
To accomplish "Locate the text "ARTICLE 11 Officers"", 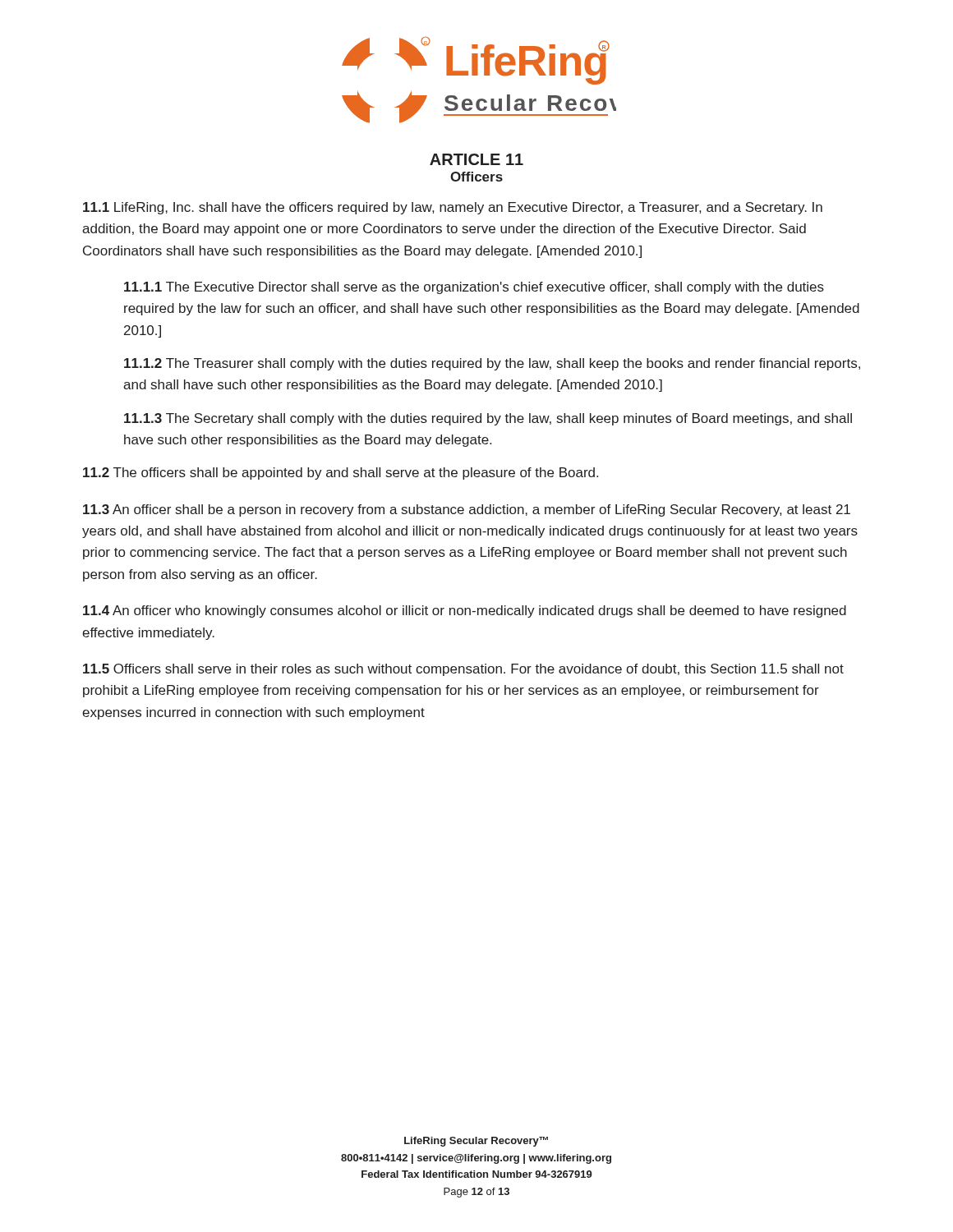I will [476, 168].
